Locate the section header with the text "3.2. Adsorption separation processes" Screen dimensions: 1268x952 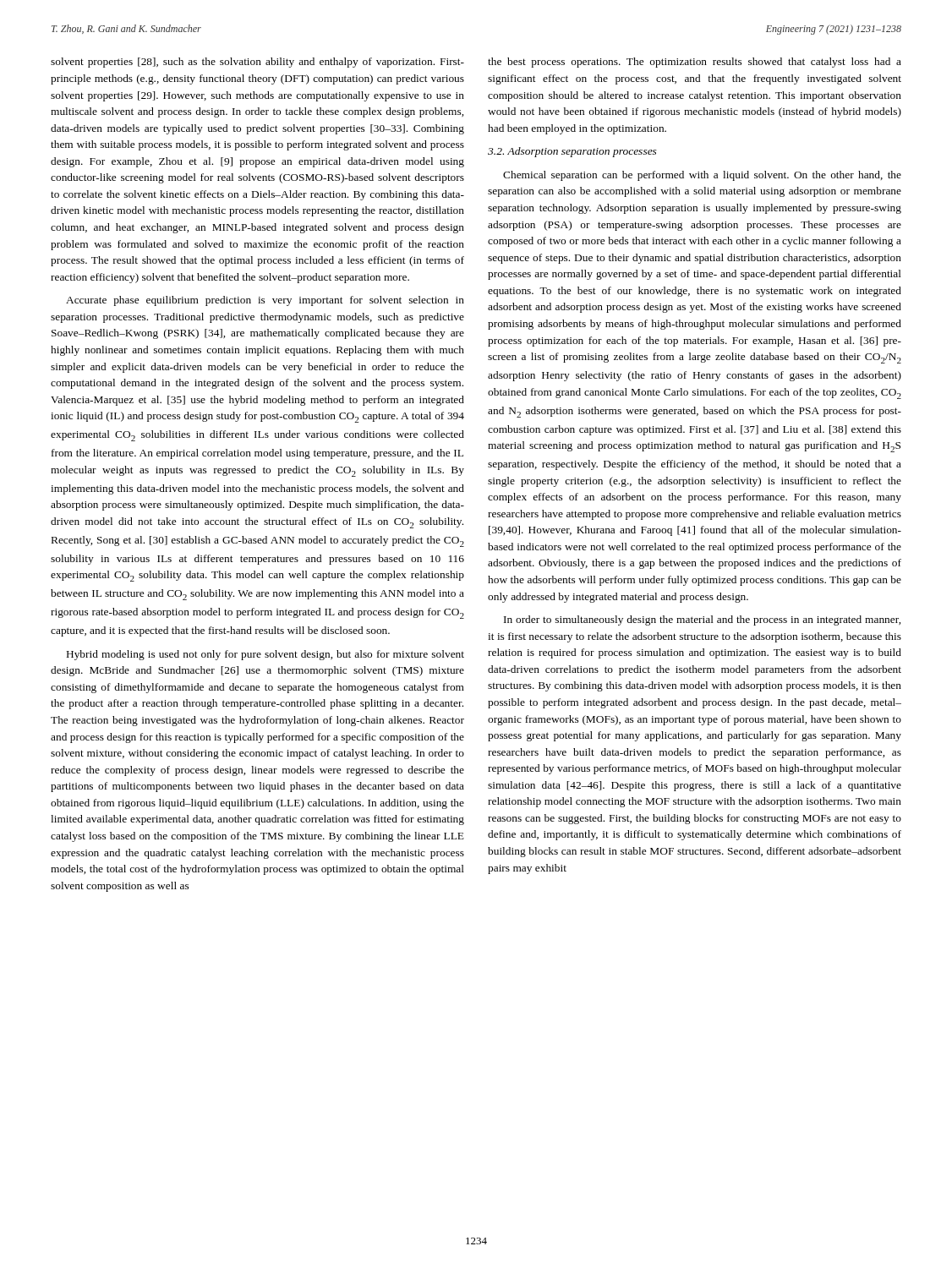tap(572, 152)
